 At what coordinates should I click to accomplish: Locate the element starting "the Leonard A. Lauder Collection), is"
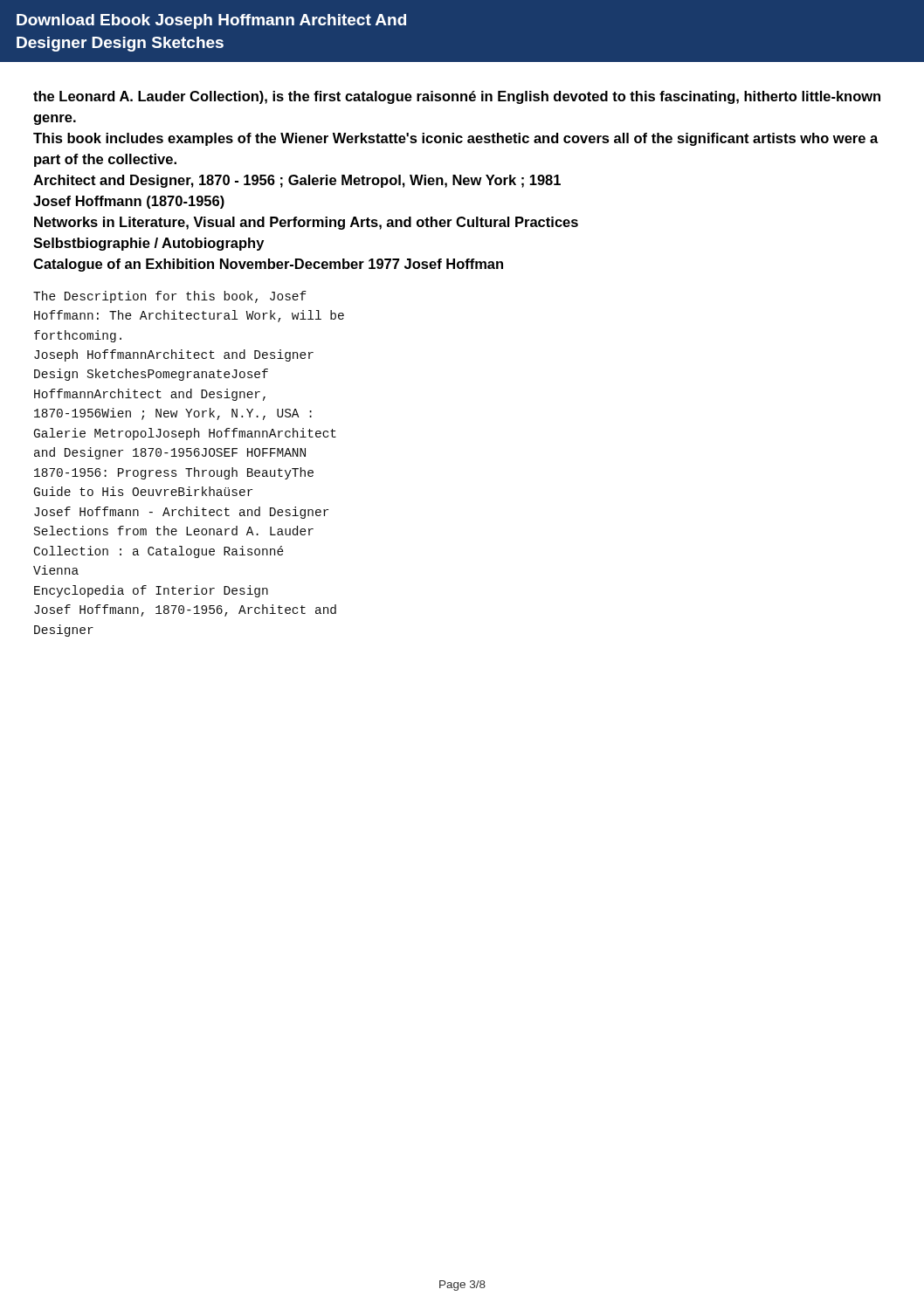[x=457, y=180]
